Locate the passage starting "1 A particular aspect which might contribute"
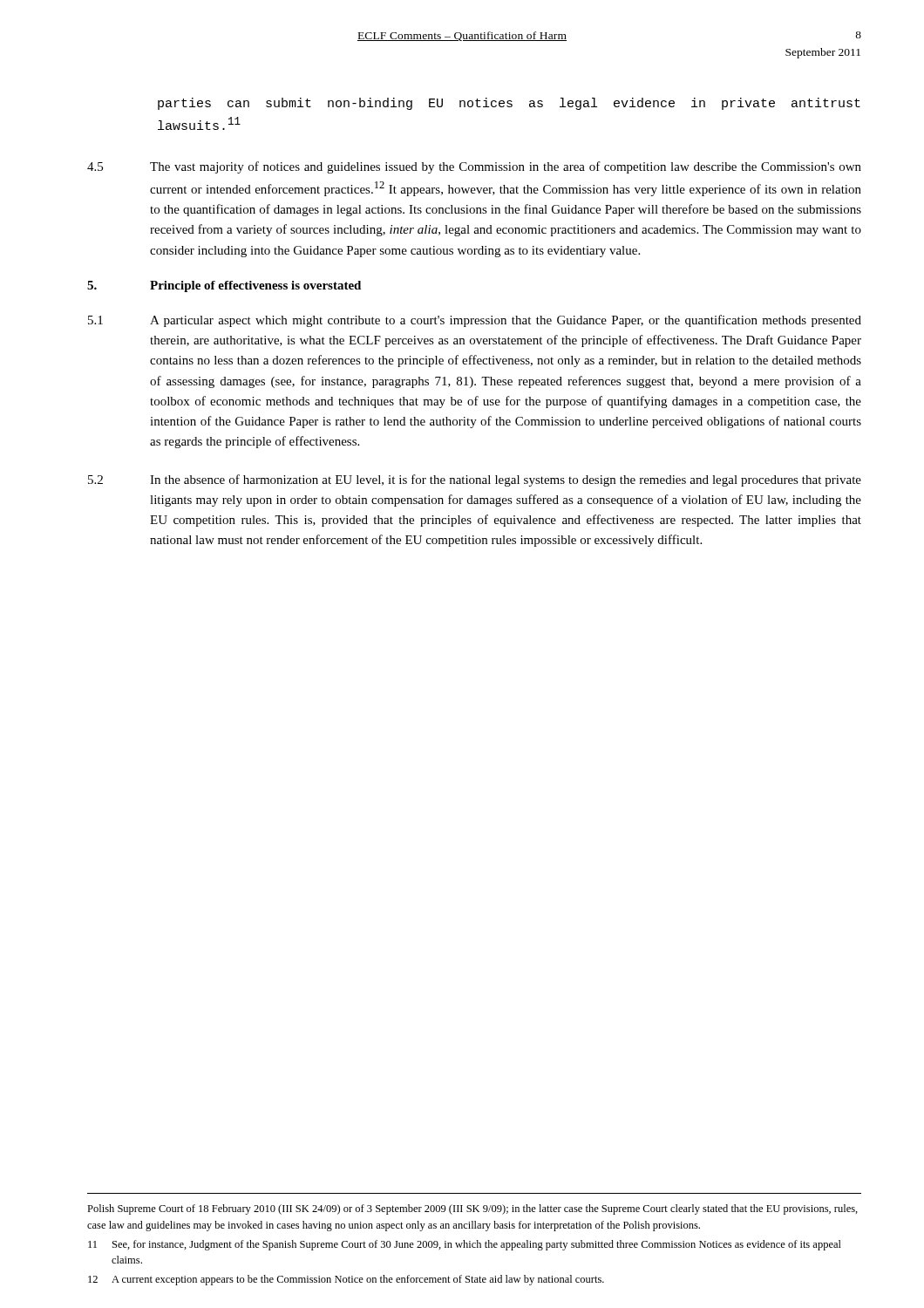Screen dimensions: 1308x924 (x=474, y=381)
